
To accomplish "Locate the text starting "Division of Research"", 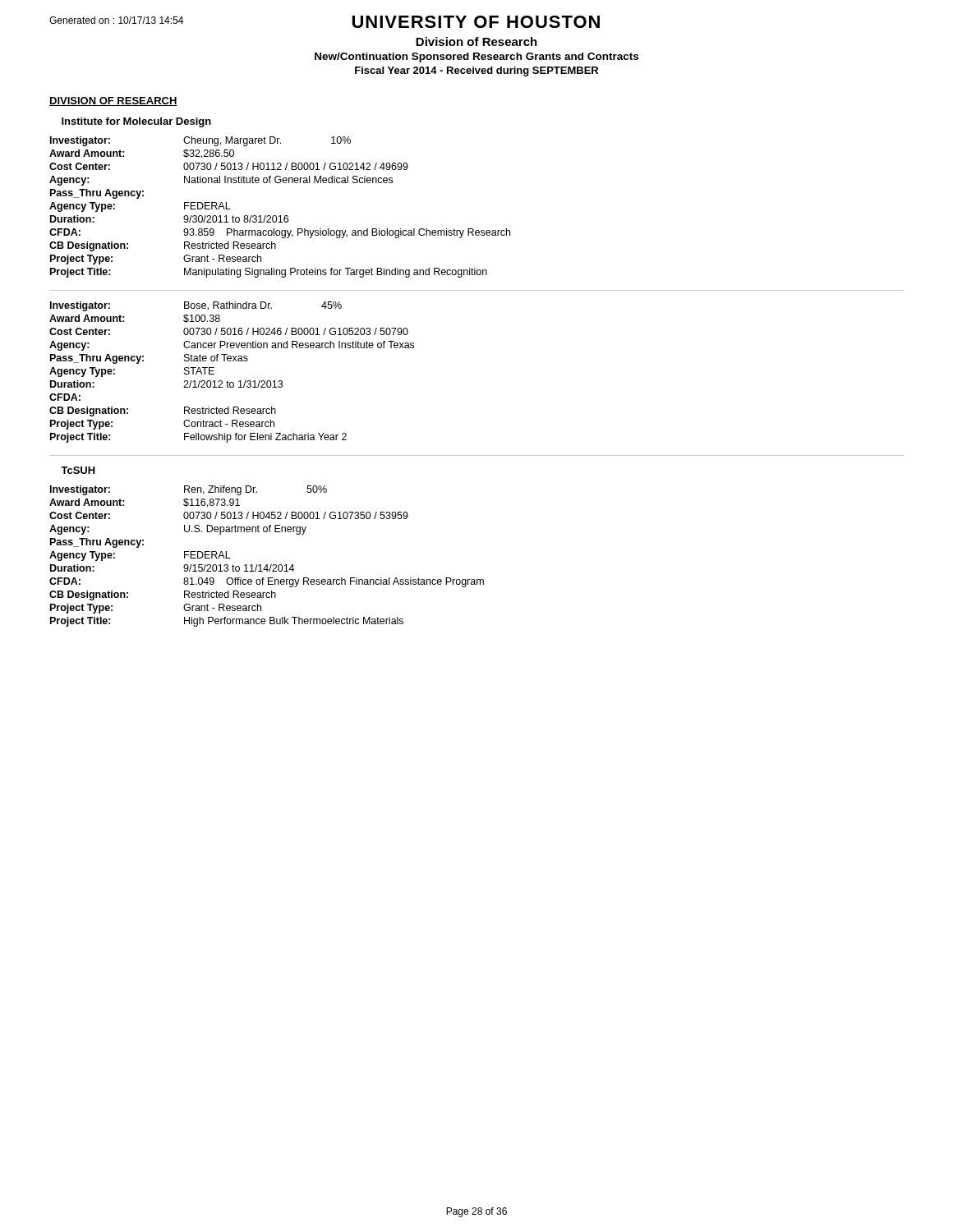I will [476, 41].
